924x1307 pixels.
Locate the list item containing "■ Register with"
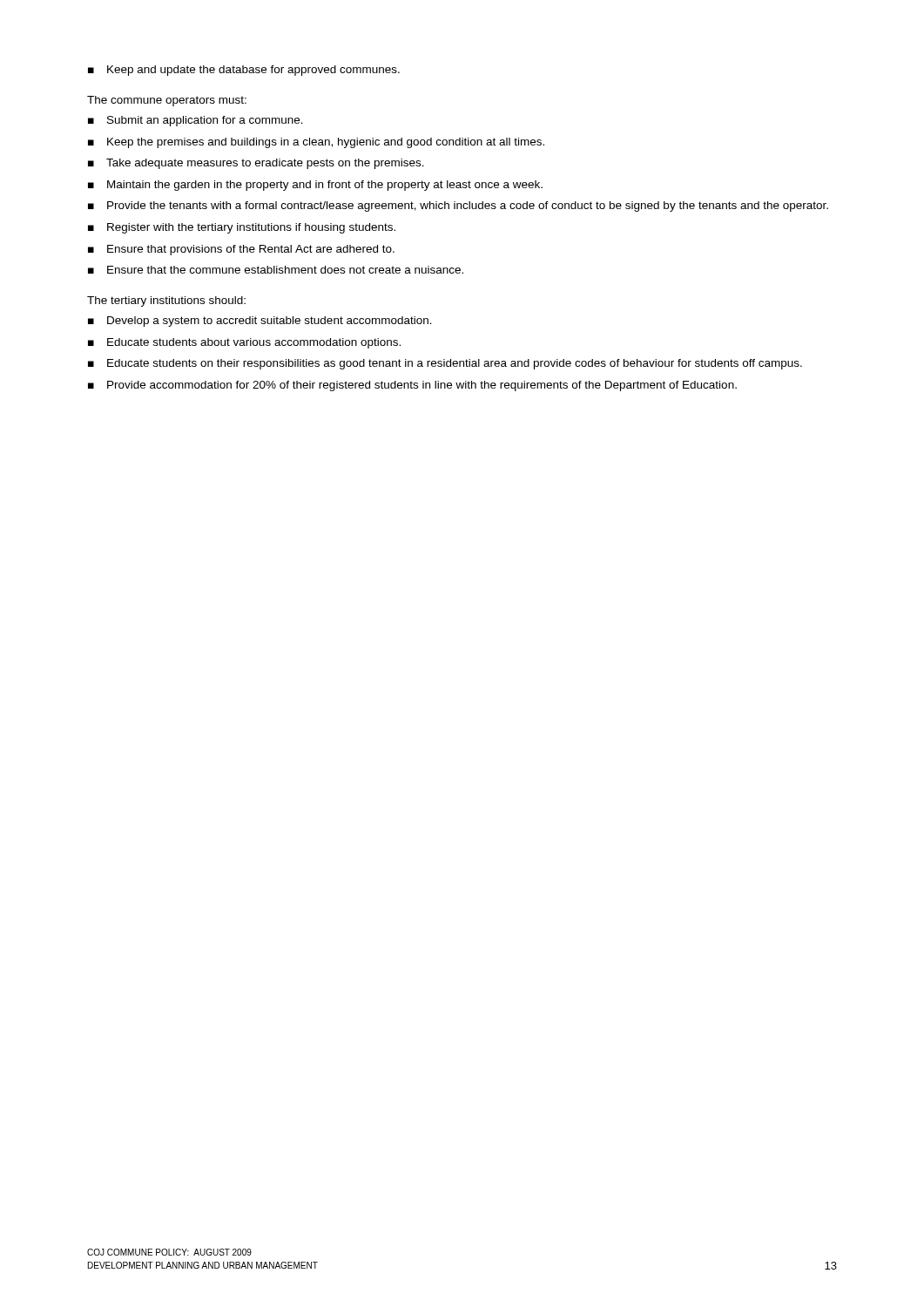pos(242,228)
